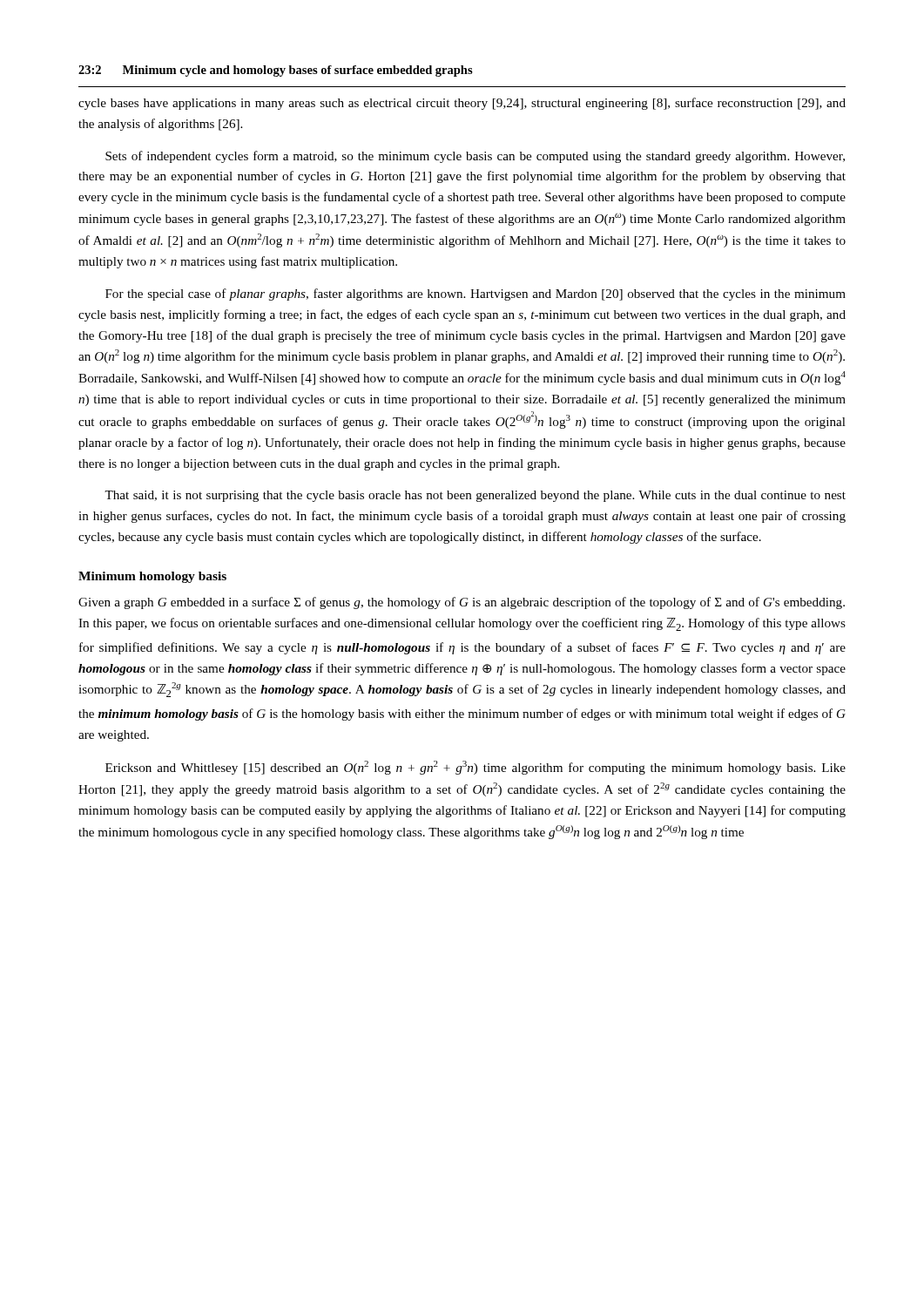Locate the passage starting "cycle bases have applications in"

click(462, 320)
